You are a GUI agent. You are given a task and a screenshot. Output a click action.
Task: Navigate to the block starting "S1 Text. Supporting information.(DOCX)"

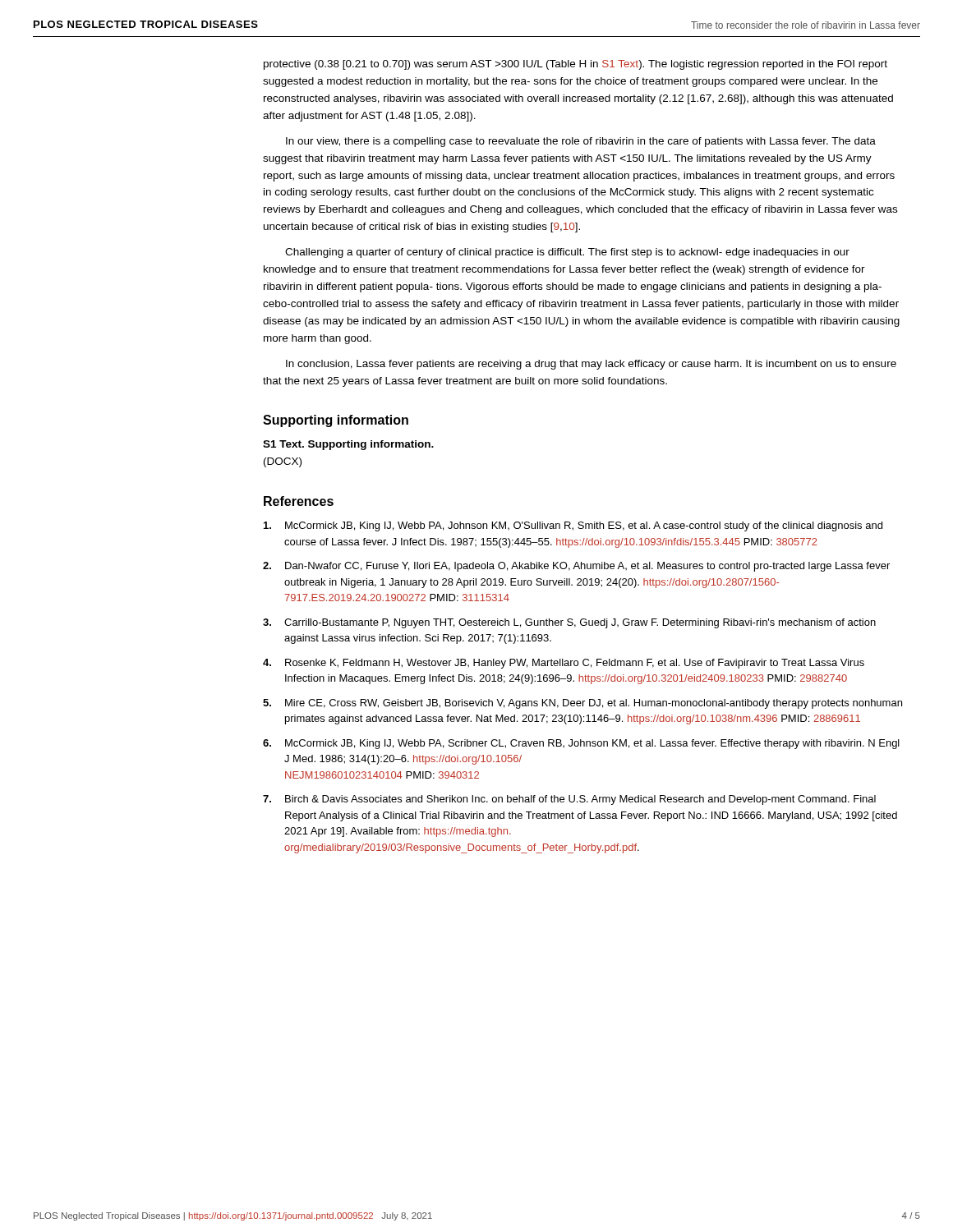pyautogui.click(x=348, y=445)
